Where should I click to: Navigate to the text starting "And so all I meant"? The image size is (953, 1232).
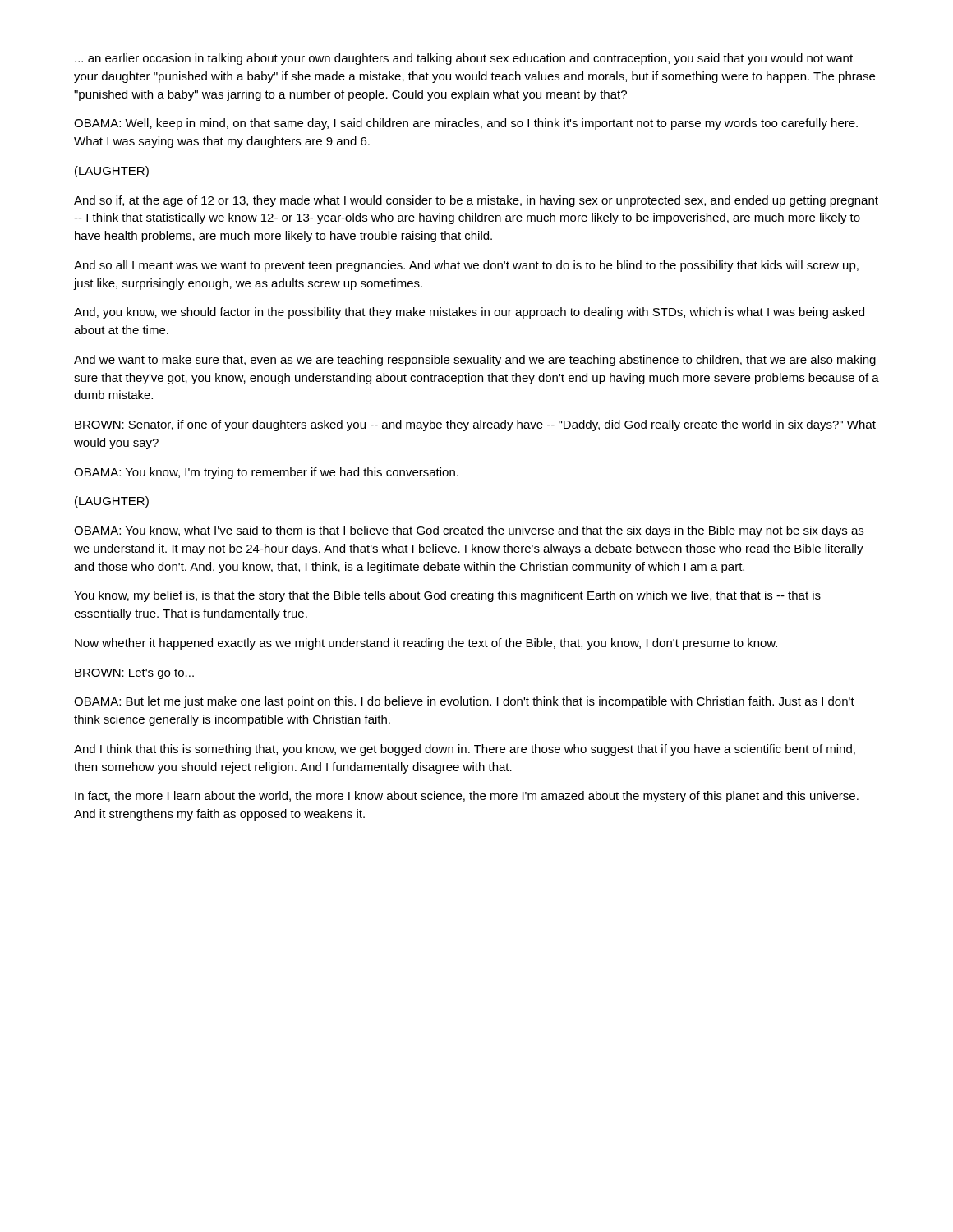pyautogui.click(x=467, y=274)
